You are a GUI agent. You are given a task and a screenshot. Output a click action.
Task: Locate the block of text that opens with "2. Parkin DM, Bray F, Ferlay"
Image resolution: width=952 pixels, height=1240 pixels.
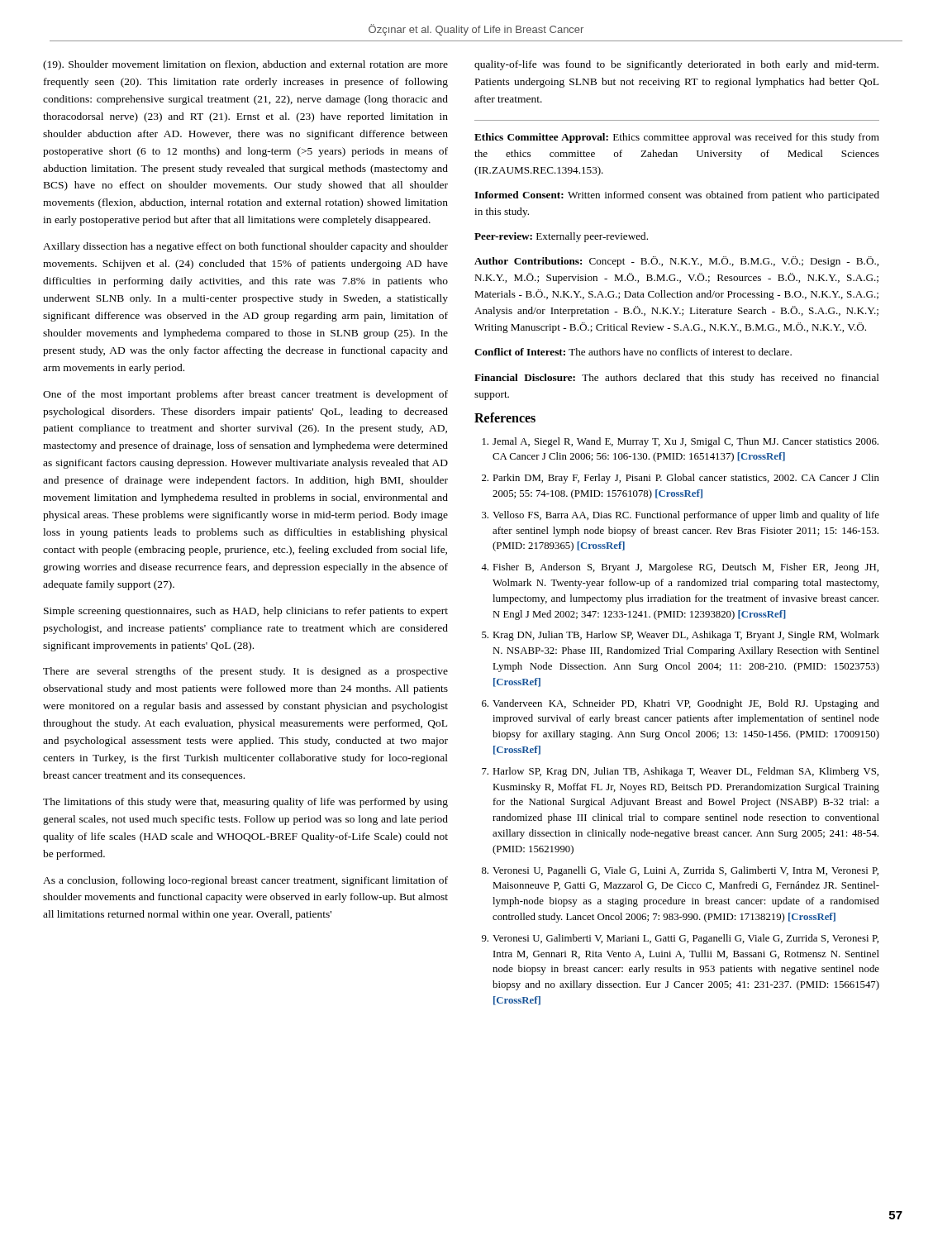(x=677, y=486)
